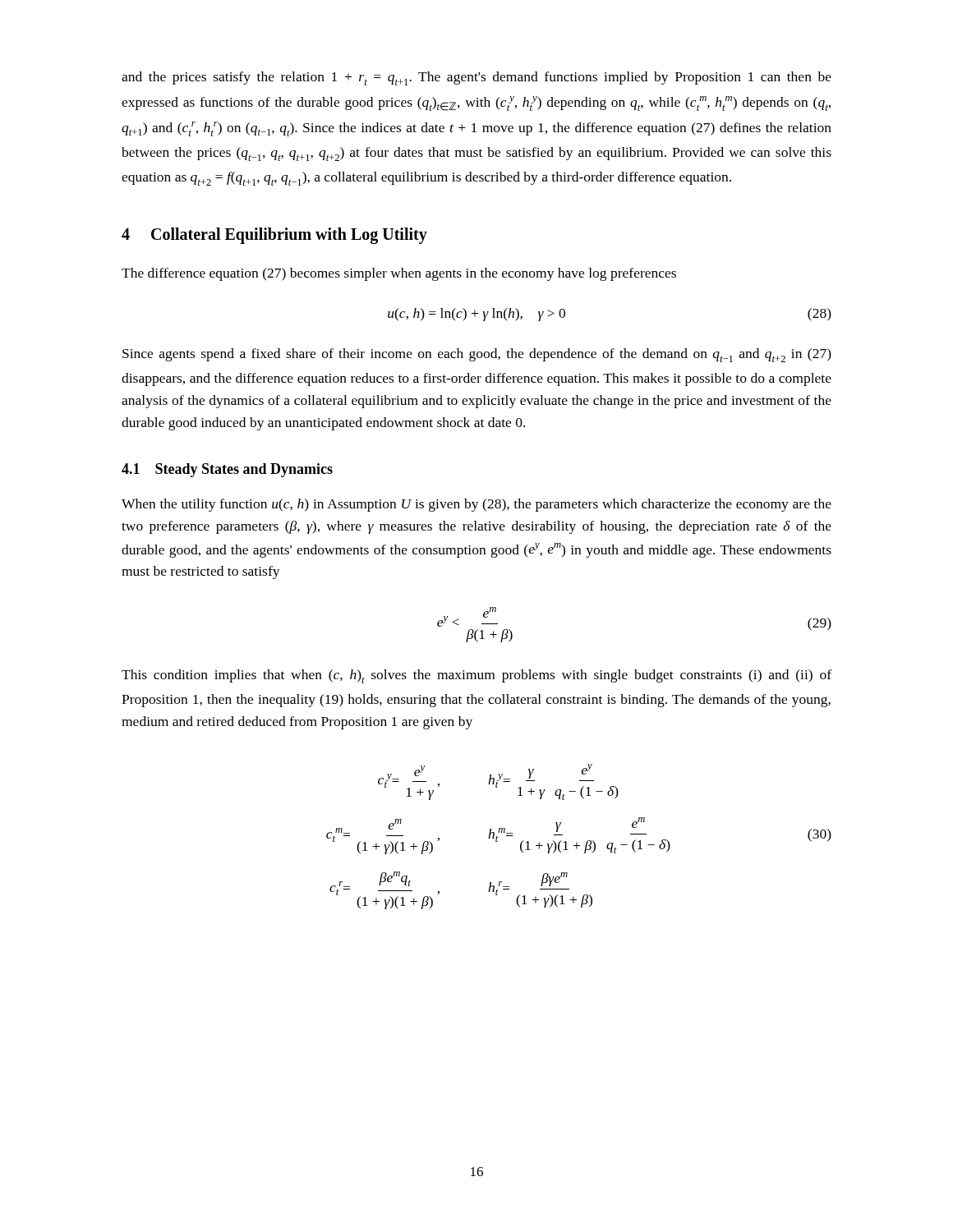Locate the formula containing "u(c, h) = ln(c) +"
Image resolution: width=953 pixels, height=1232 pixels.
pyautogui.click(x=458, y=314)
